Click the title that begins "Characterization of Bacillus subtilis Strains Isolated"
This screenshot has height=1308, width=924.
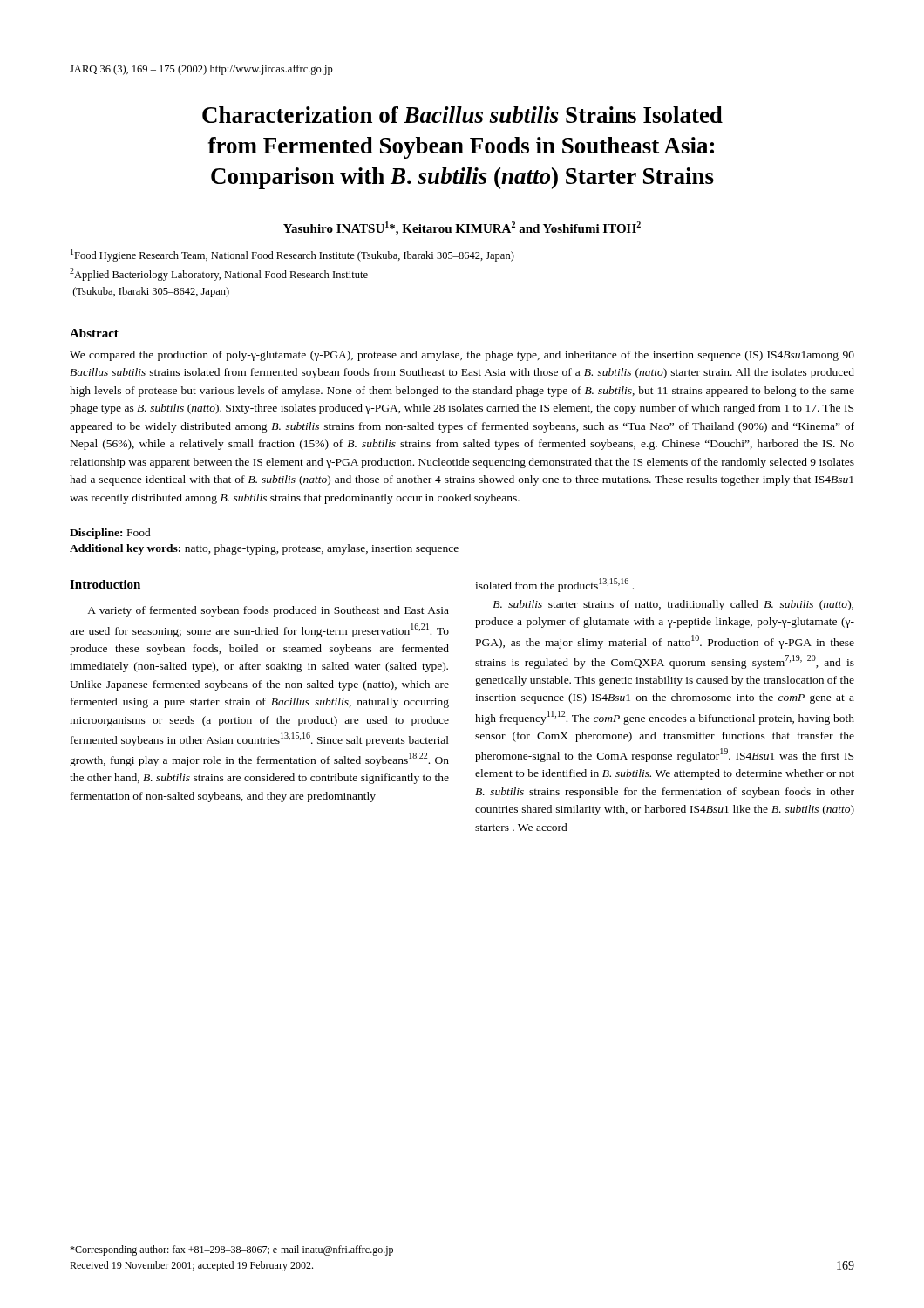[462, 146]
